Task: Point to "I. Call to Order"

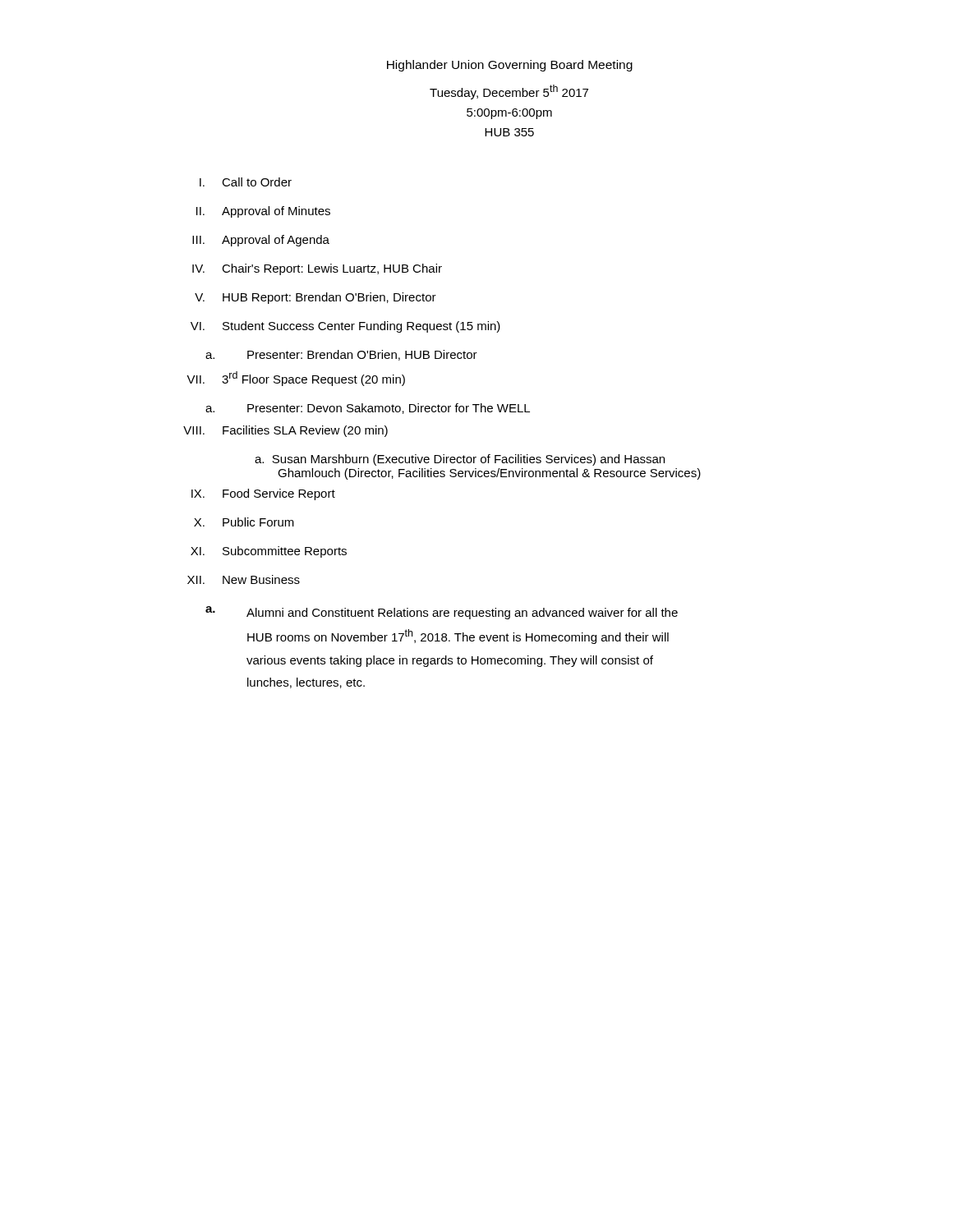Action: click(246, 182)
